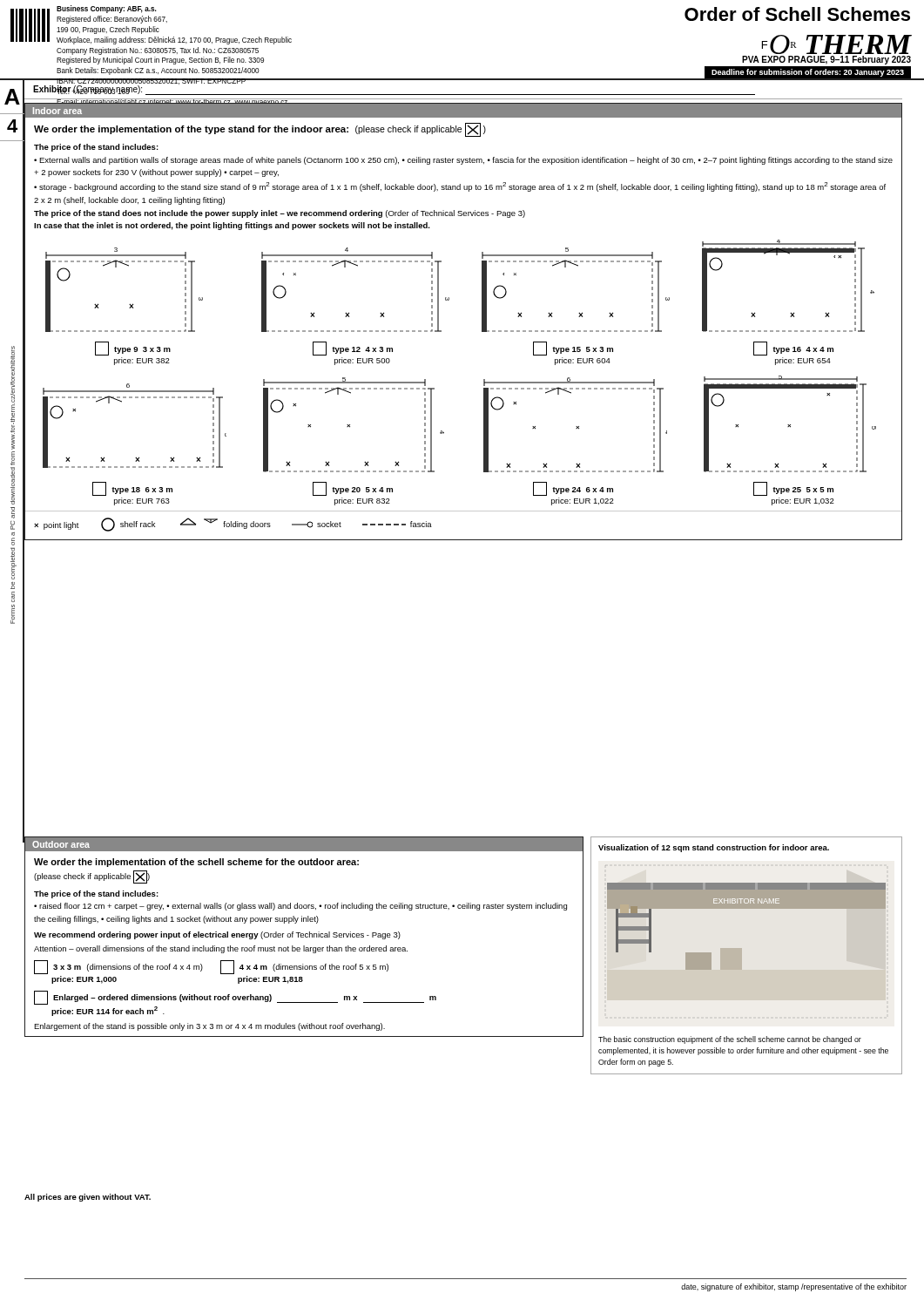The height and width of the screenshot is (1307, 924).
Task: Locate the logo
Action: point(836,44)
